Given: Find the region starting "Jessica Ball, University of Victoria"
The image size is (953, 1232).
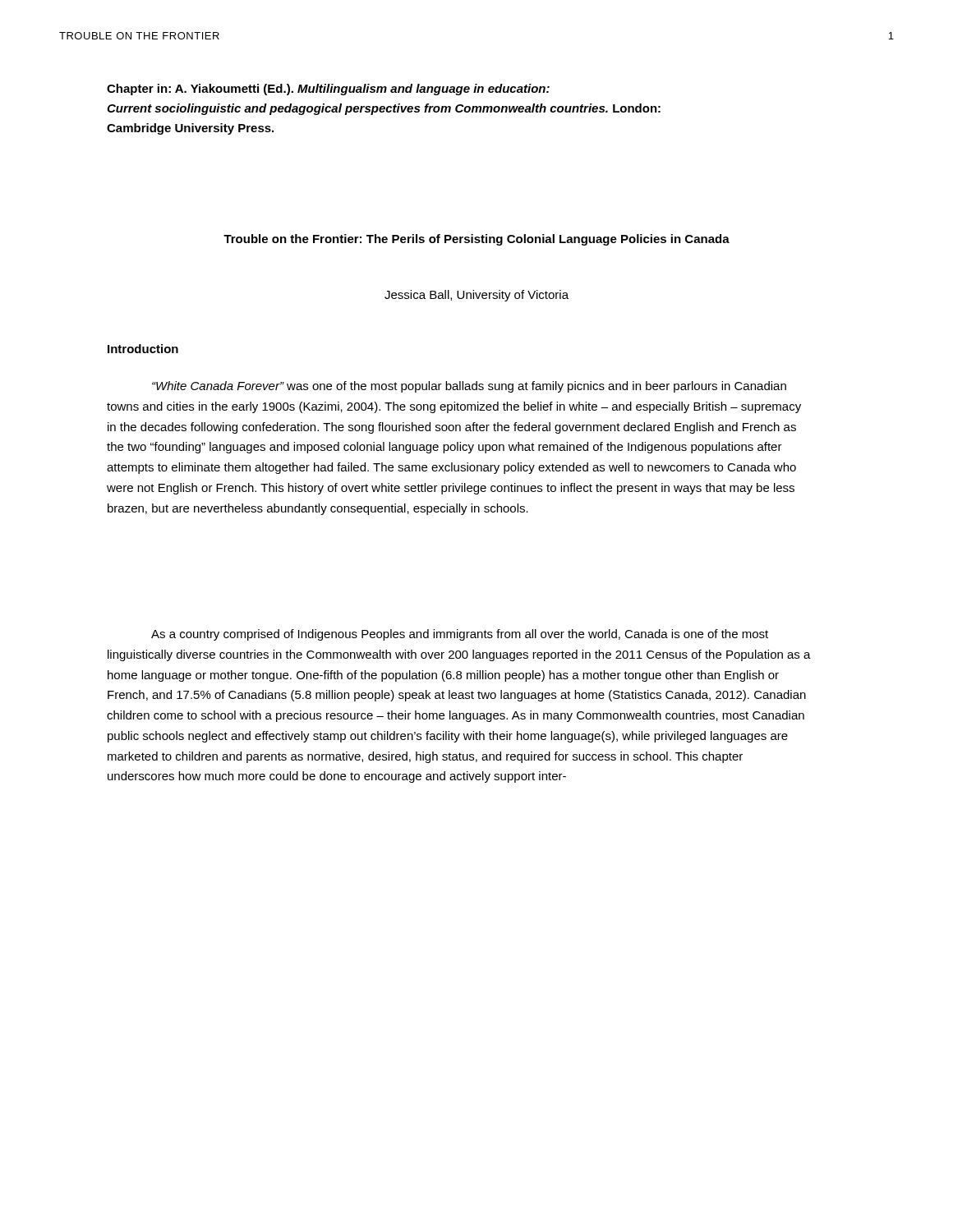Looking at the screenshot, I should pyautogui.click(x=476, y=294).
